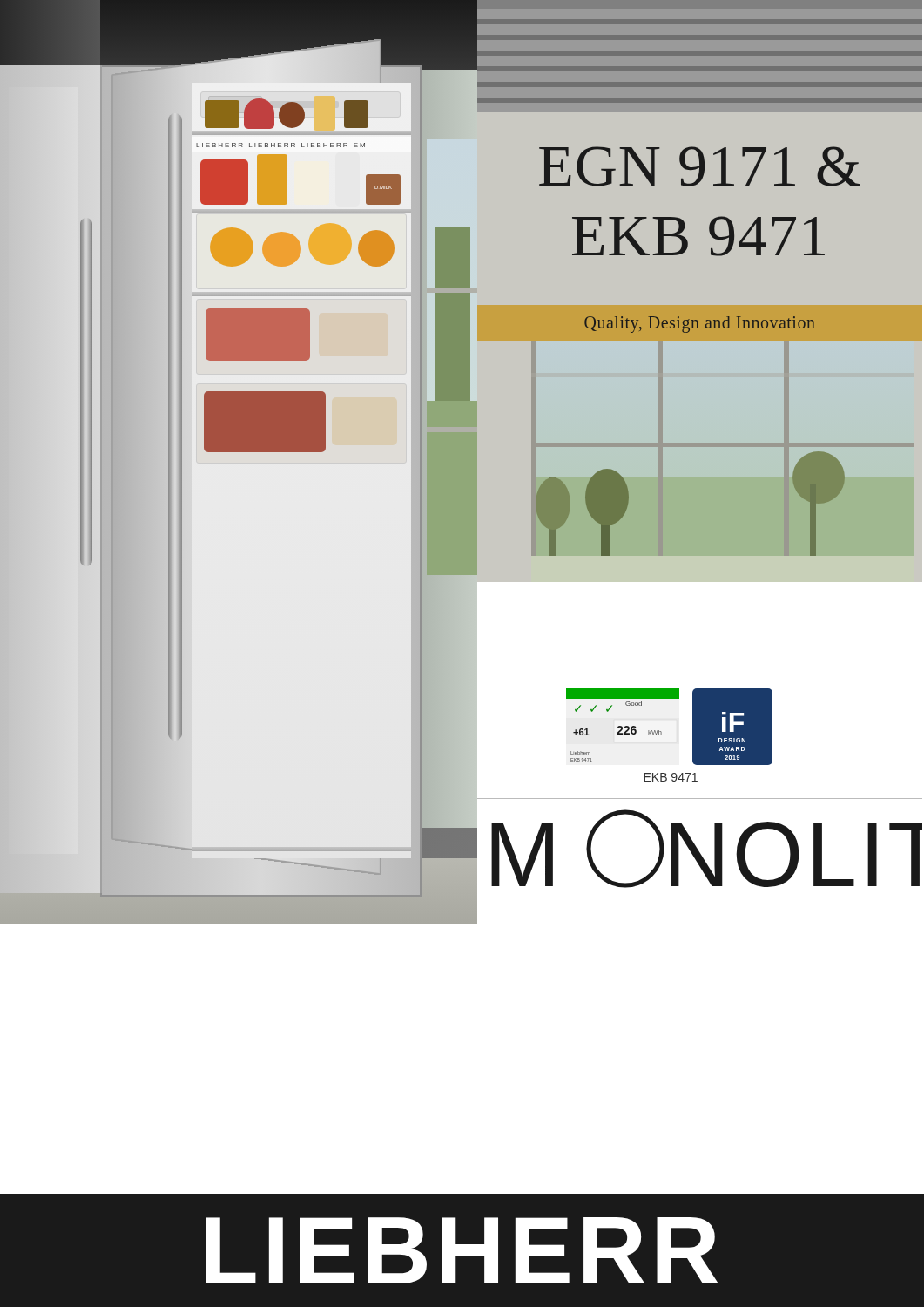This screenshot has height=1307, width=924.
Task: Locate the text block starting "Quality, Design and Innovation"
Action: 700,322
